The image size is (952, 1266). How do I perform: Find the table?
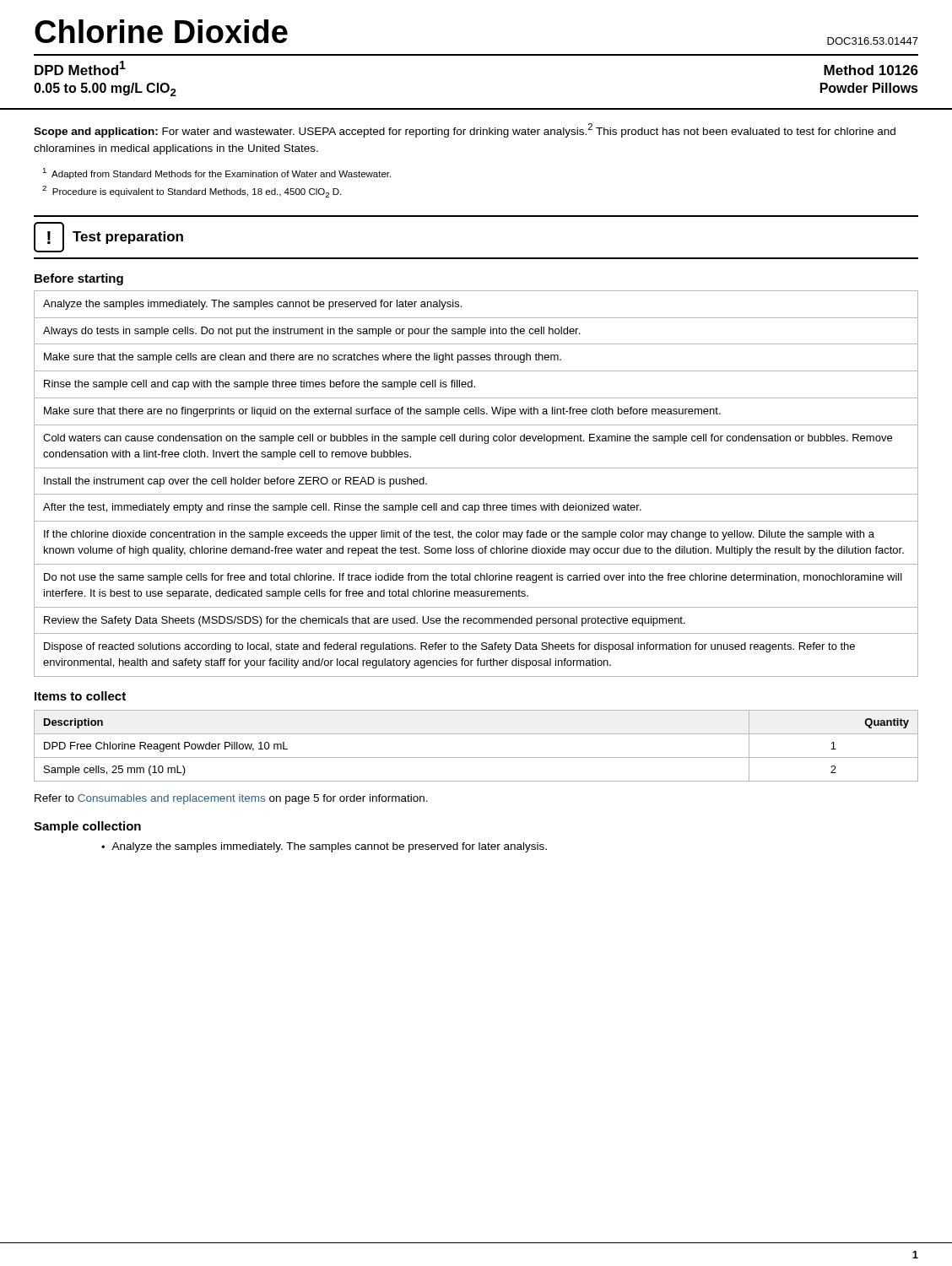pyautogui.click(x=476, y=746)
